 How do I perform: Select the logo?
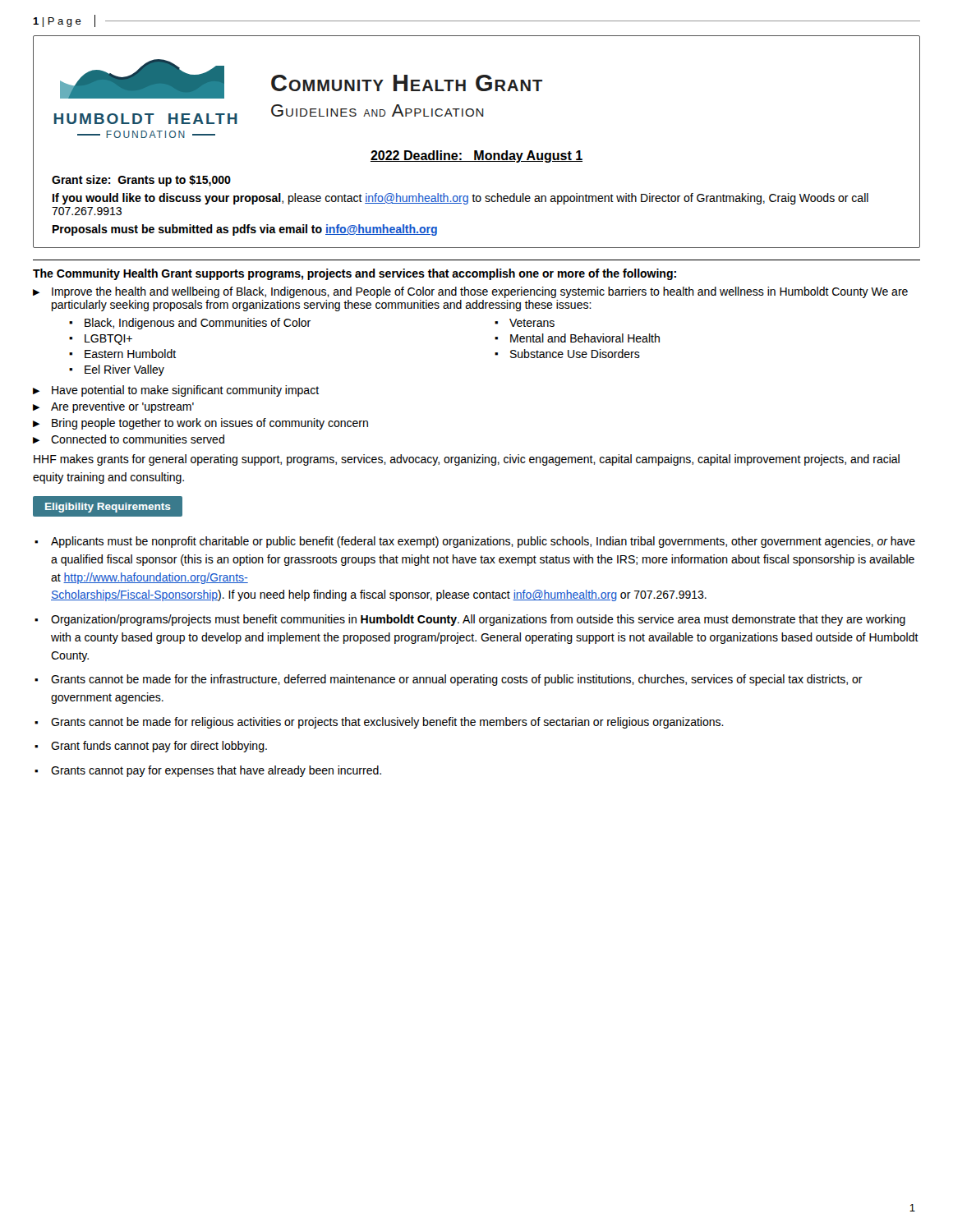pyautogui.click(x=146, y=96)
